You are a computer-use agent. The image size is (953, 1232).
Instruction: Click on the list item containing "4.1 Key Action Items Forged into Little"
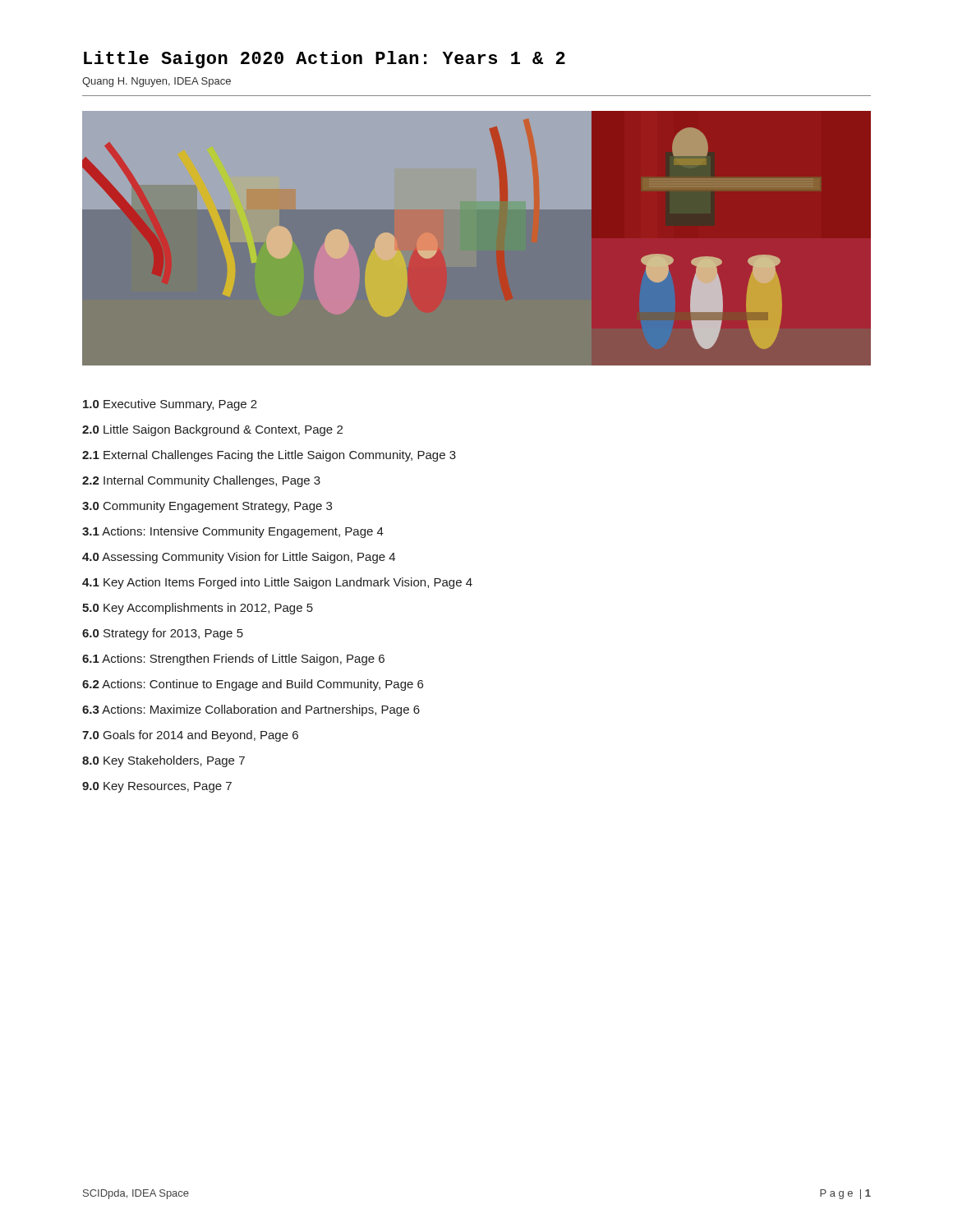point(277,582)
